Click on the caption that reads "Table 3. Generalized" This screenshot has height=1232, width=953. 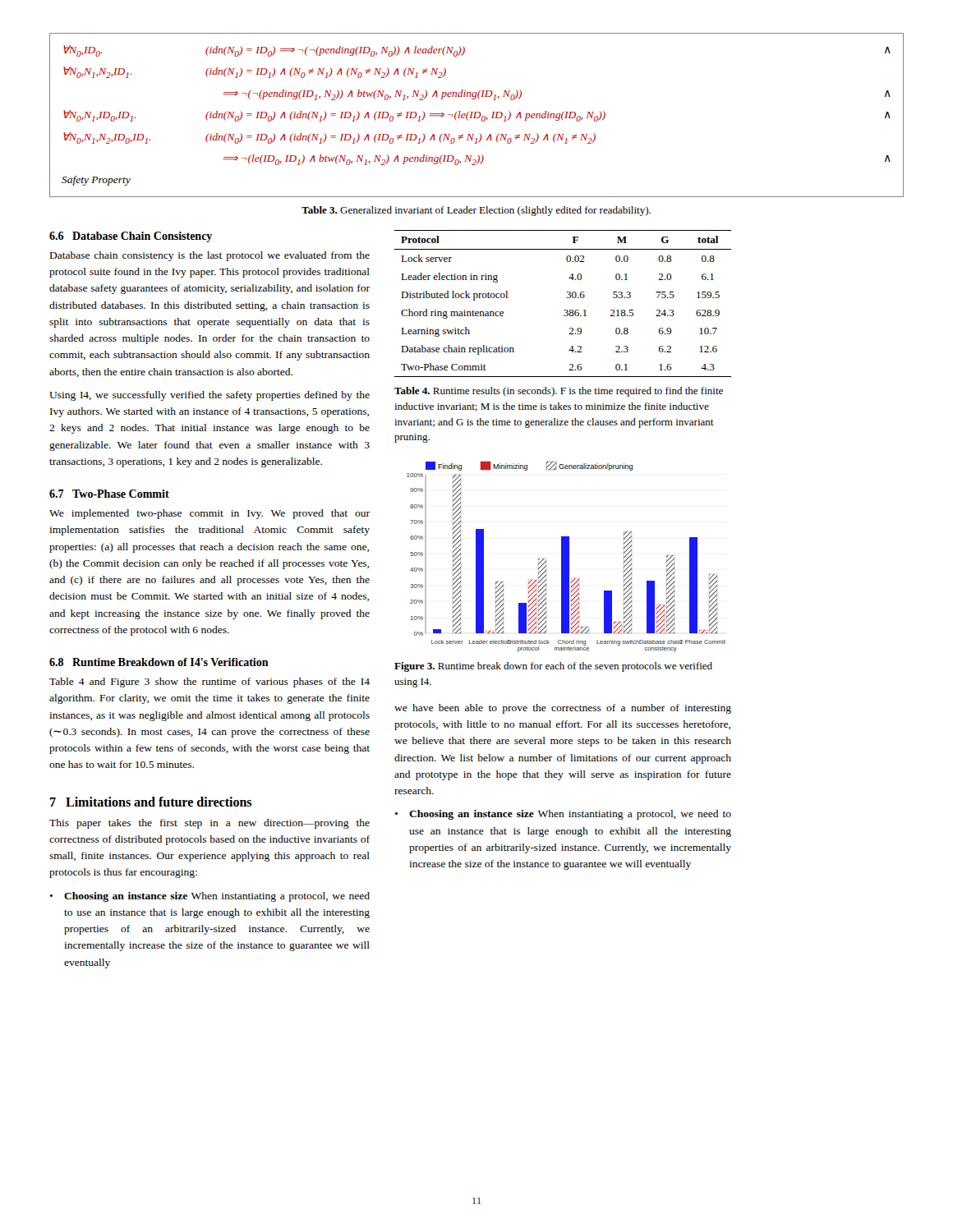[x=476, y=210]
